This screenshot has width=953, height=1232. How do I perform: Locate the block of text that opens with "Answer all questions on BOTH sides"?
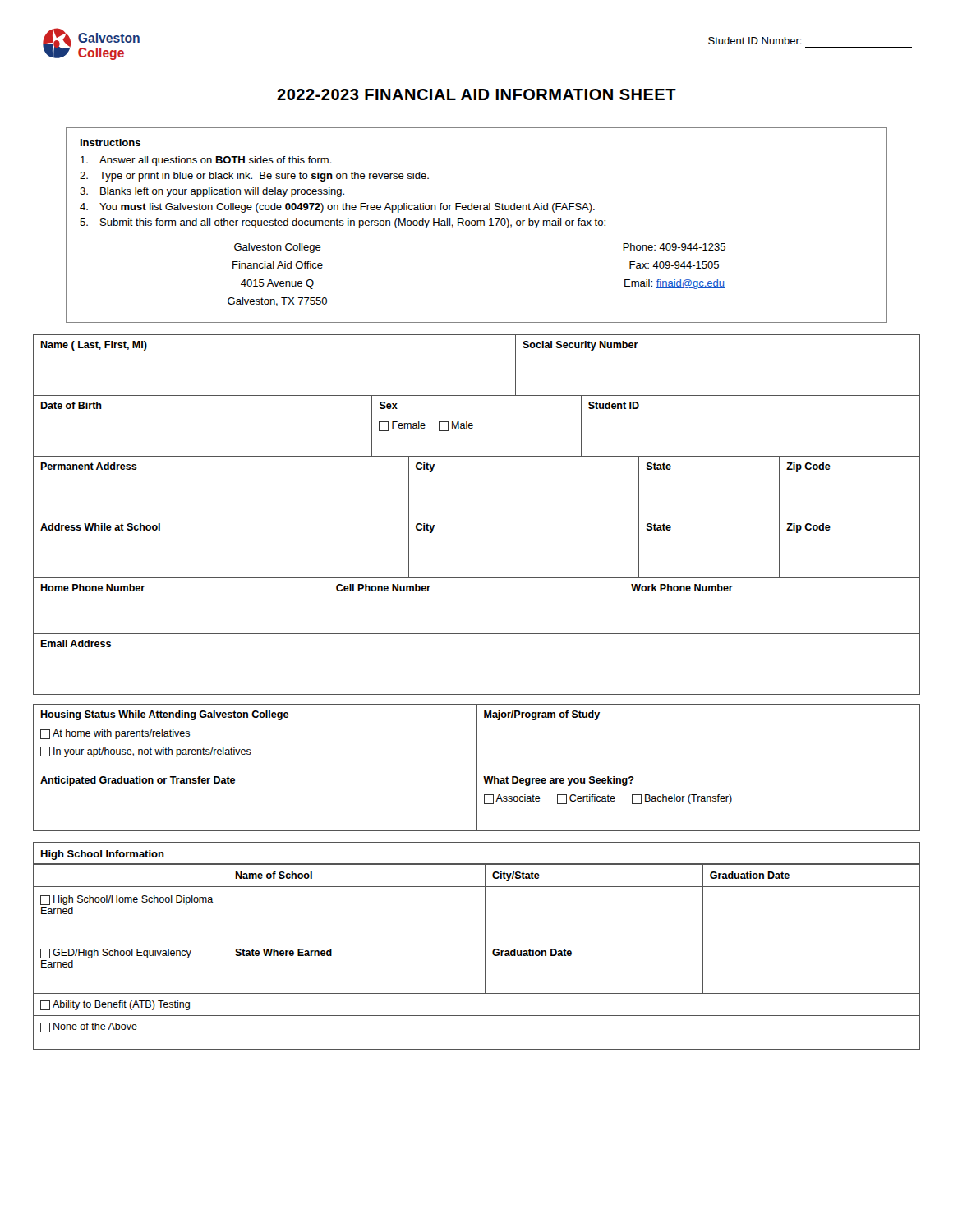click(x=206, y=161)
